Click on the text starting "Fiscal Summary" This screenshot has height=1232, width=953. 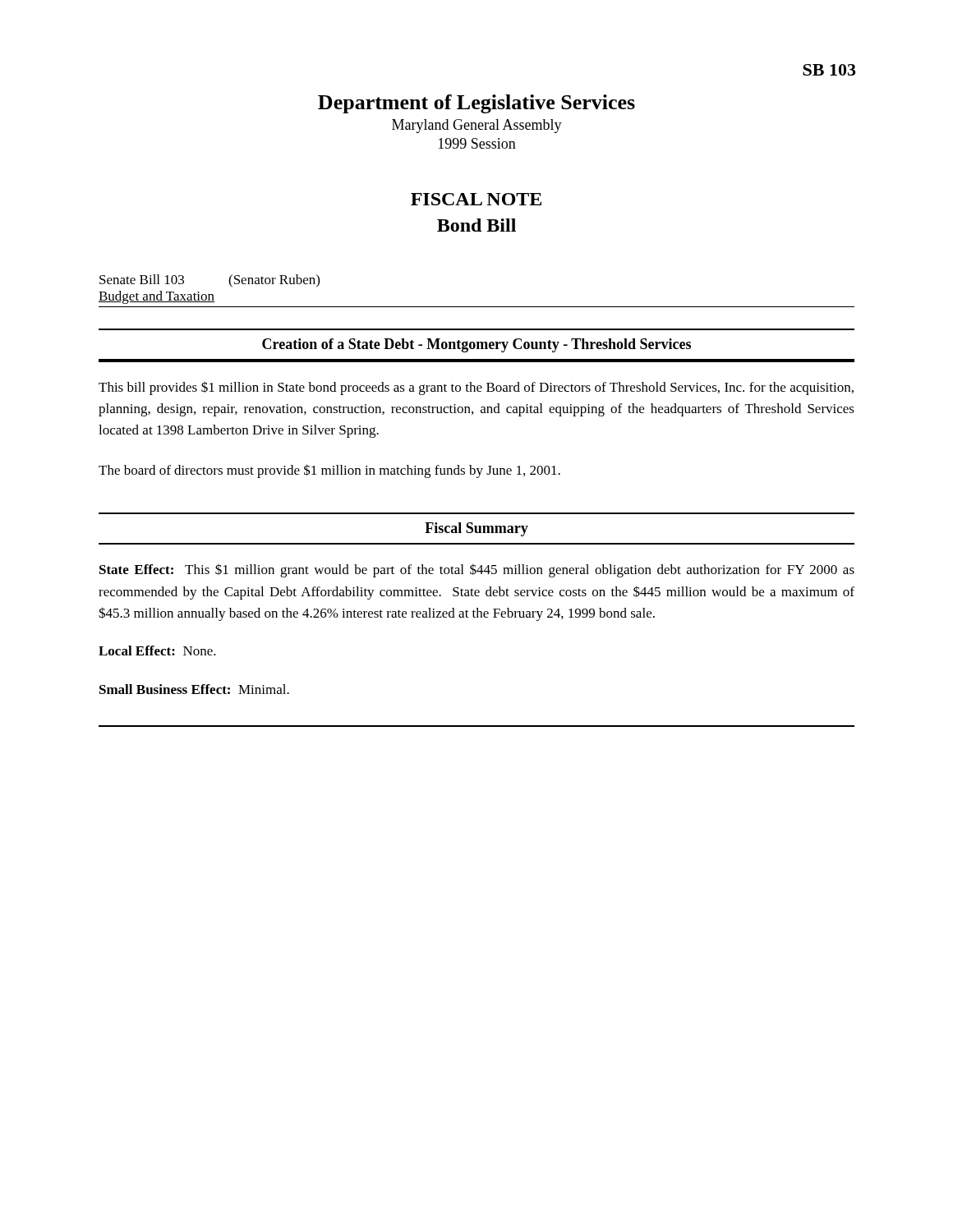(x=476, y=528)
